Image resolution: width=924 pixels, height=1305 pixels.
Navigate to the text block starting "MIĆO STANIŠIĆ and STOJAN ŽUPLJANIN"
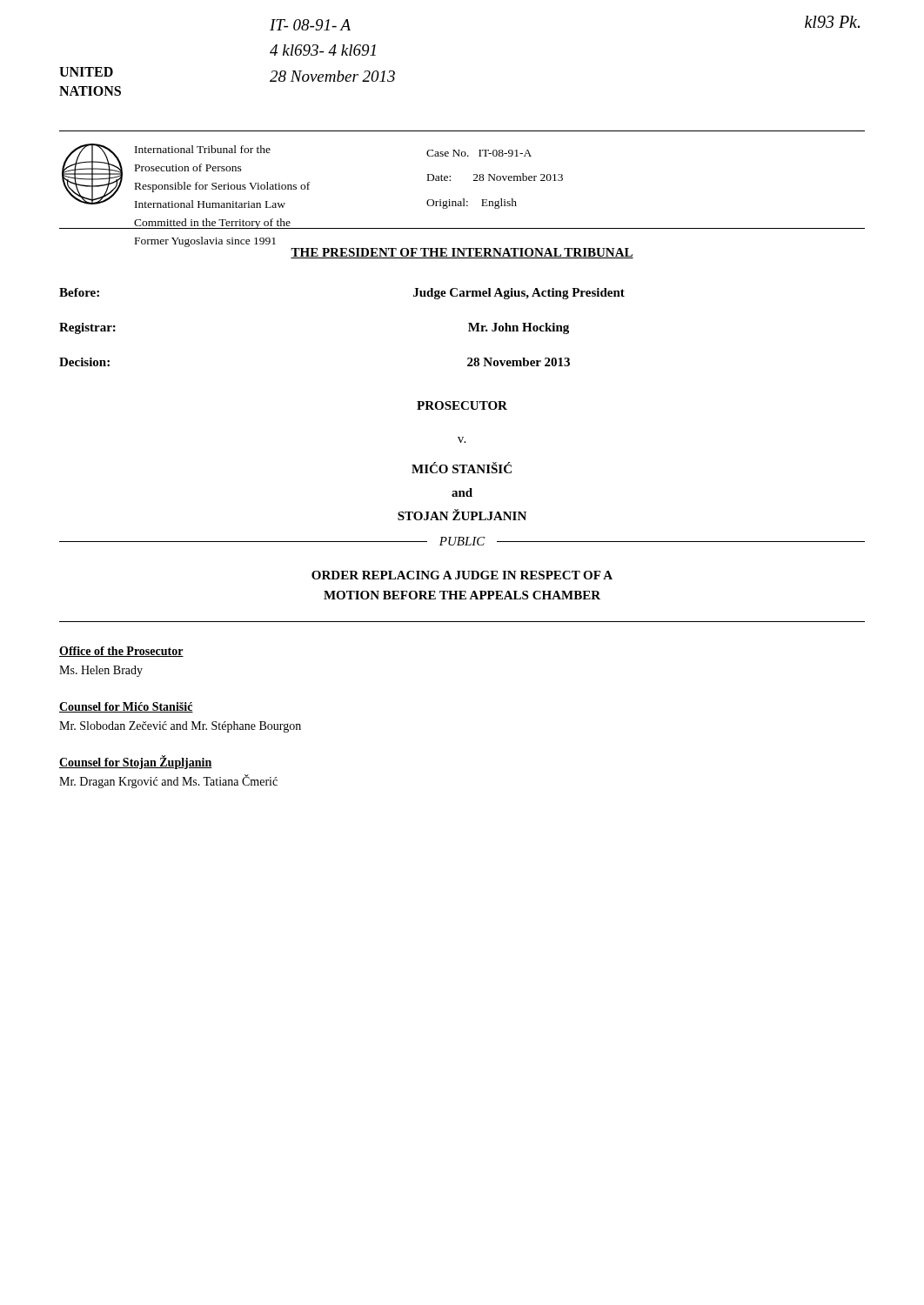(x=462, y=492)
